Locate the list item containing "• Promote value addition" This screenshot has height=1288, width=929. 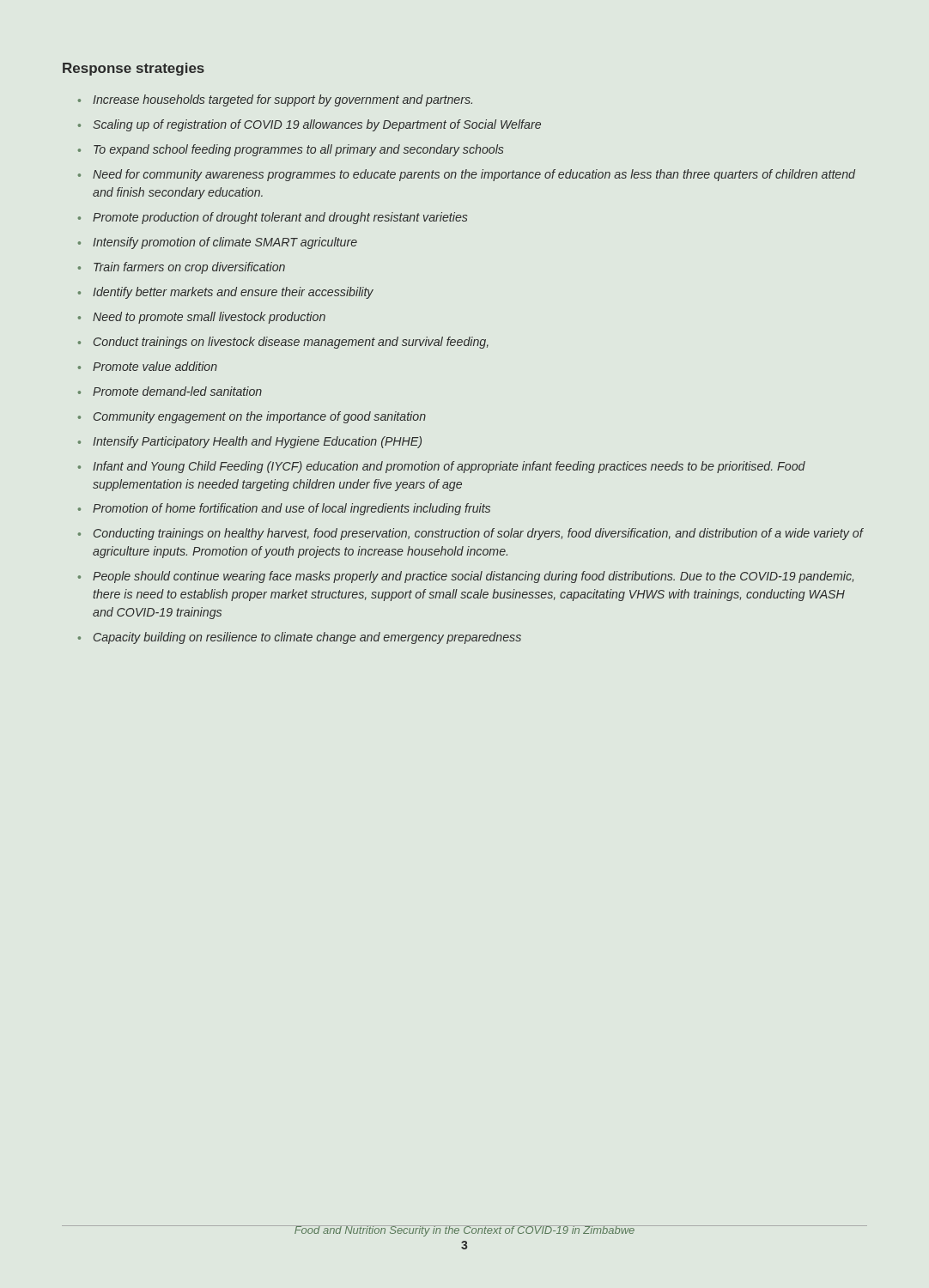pos(147,367)
